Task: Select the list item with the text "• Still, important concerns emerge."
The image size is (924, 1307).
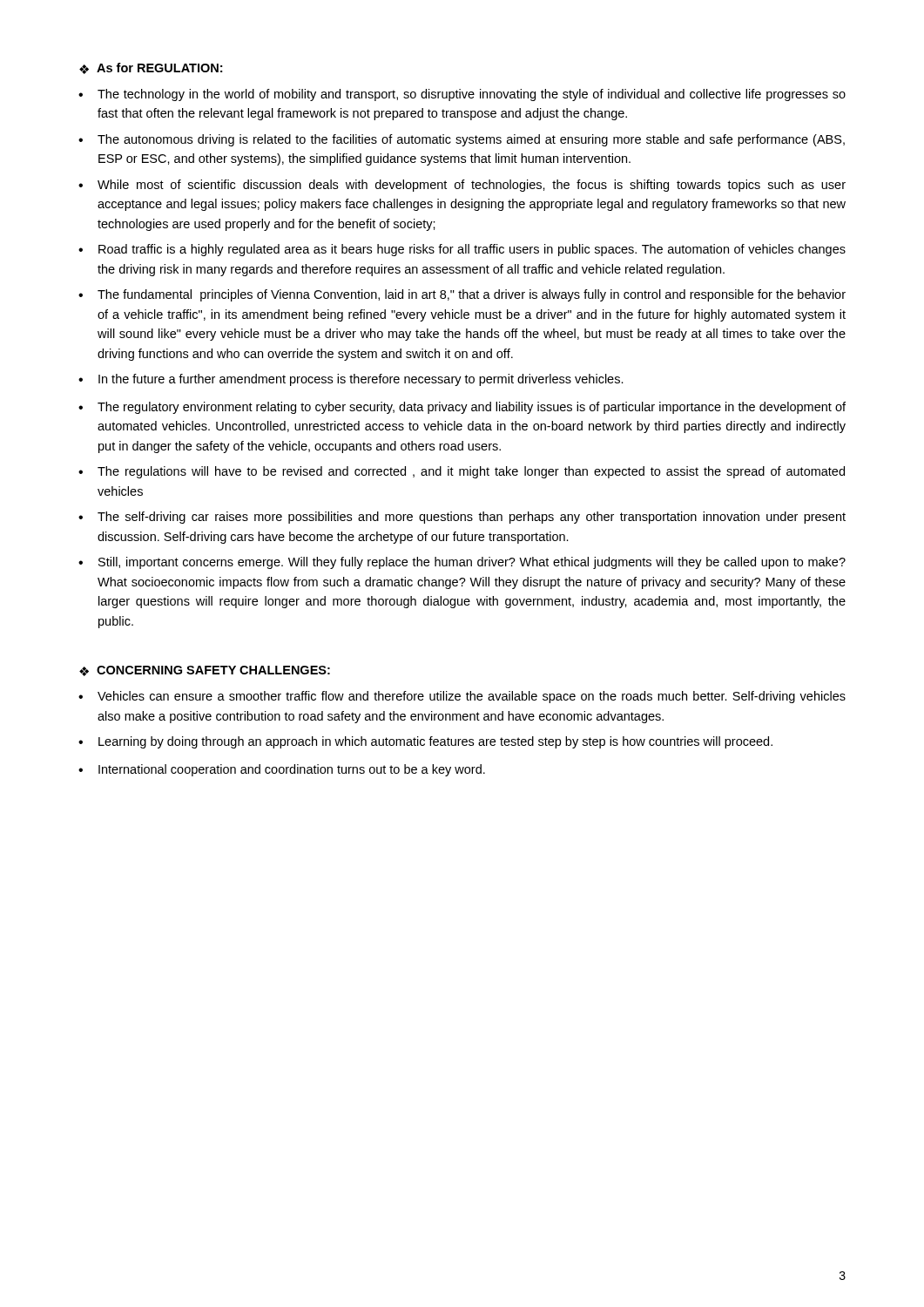Action: click(x=462, y=592)
